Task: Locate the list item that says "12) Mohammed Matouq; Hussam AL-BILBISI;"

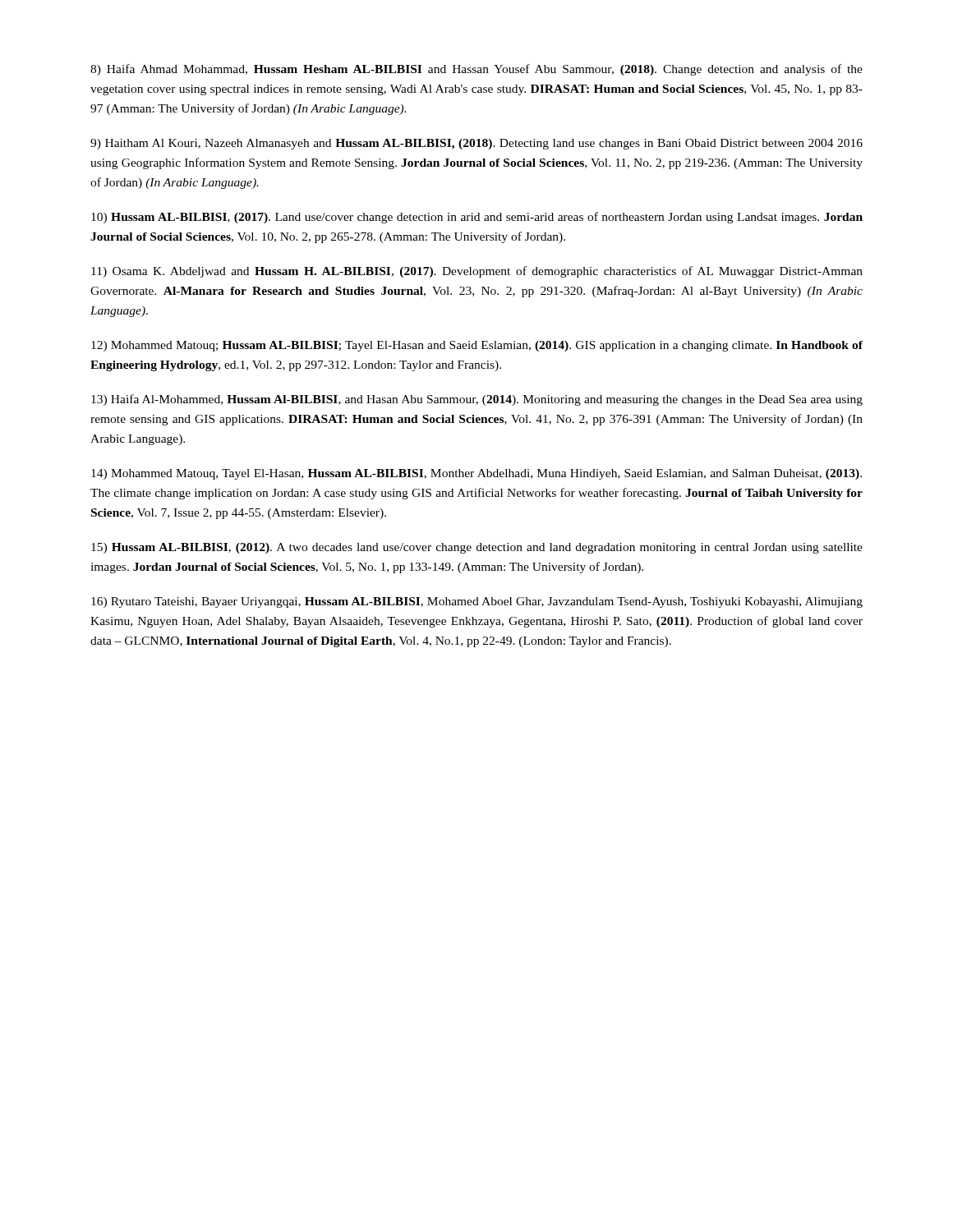Action: coord(476,355)
